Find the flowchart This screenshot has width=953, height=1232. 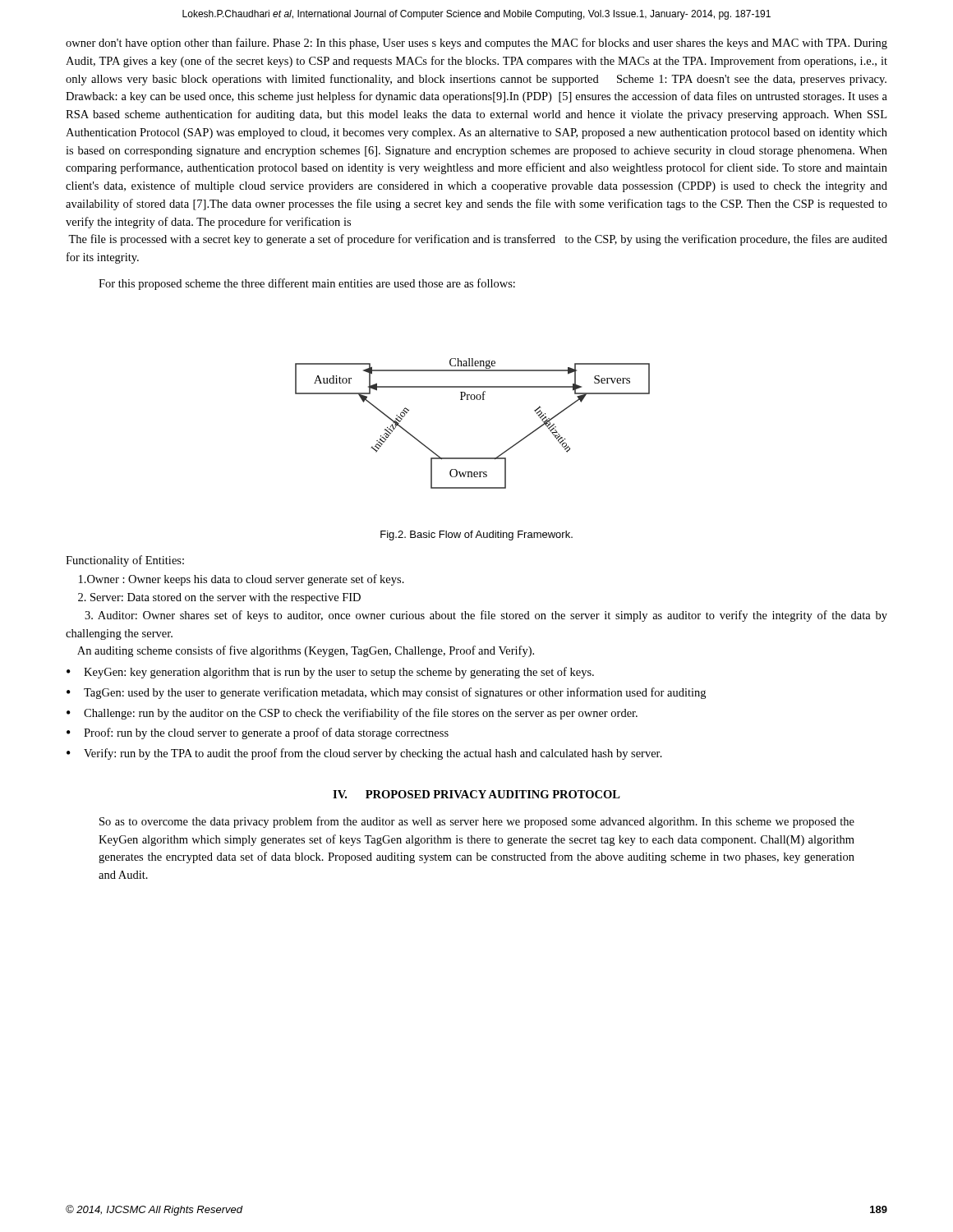[476, 414]
